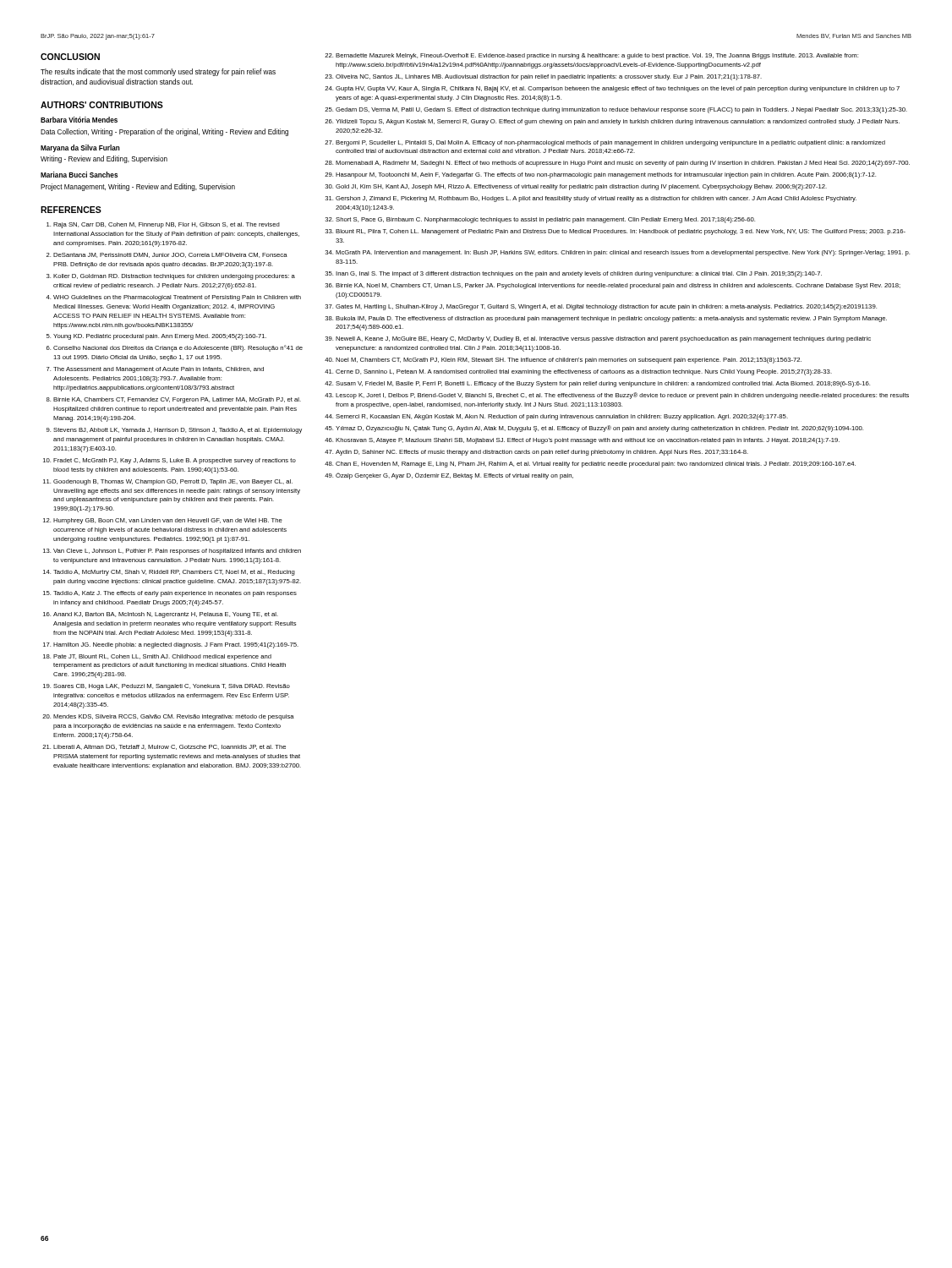Locate the element starting "Blount RL, Piira"
Image resolution: width=952 pixels, height=1268 pixels.
(621, 236)
